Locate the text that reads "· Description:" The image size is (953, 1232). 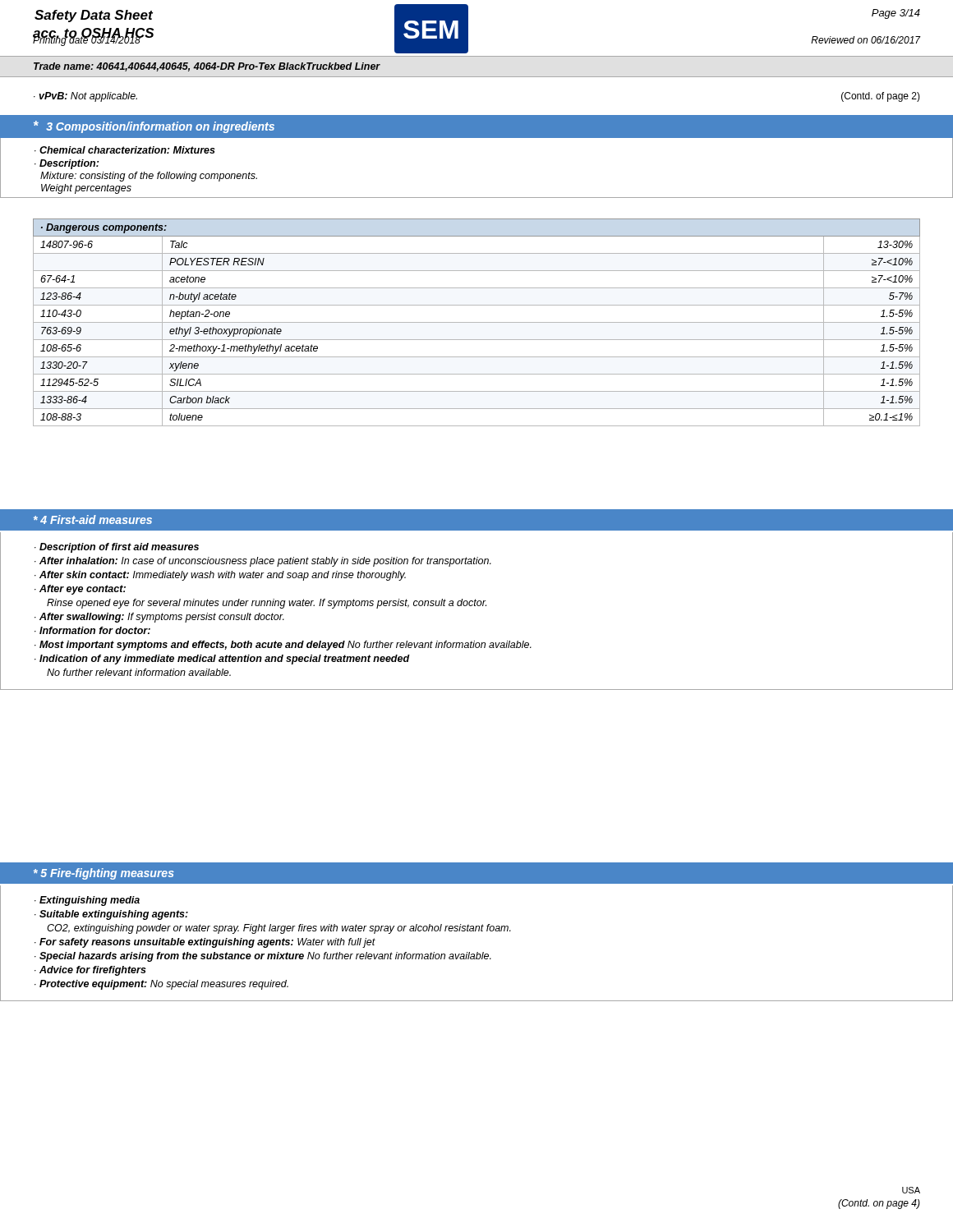[x=66, y=163]
